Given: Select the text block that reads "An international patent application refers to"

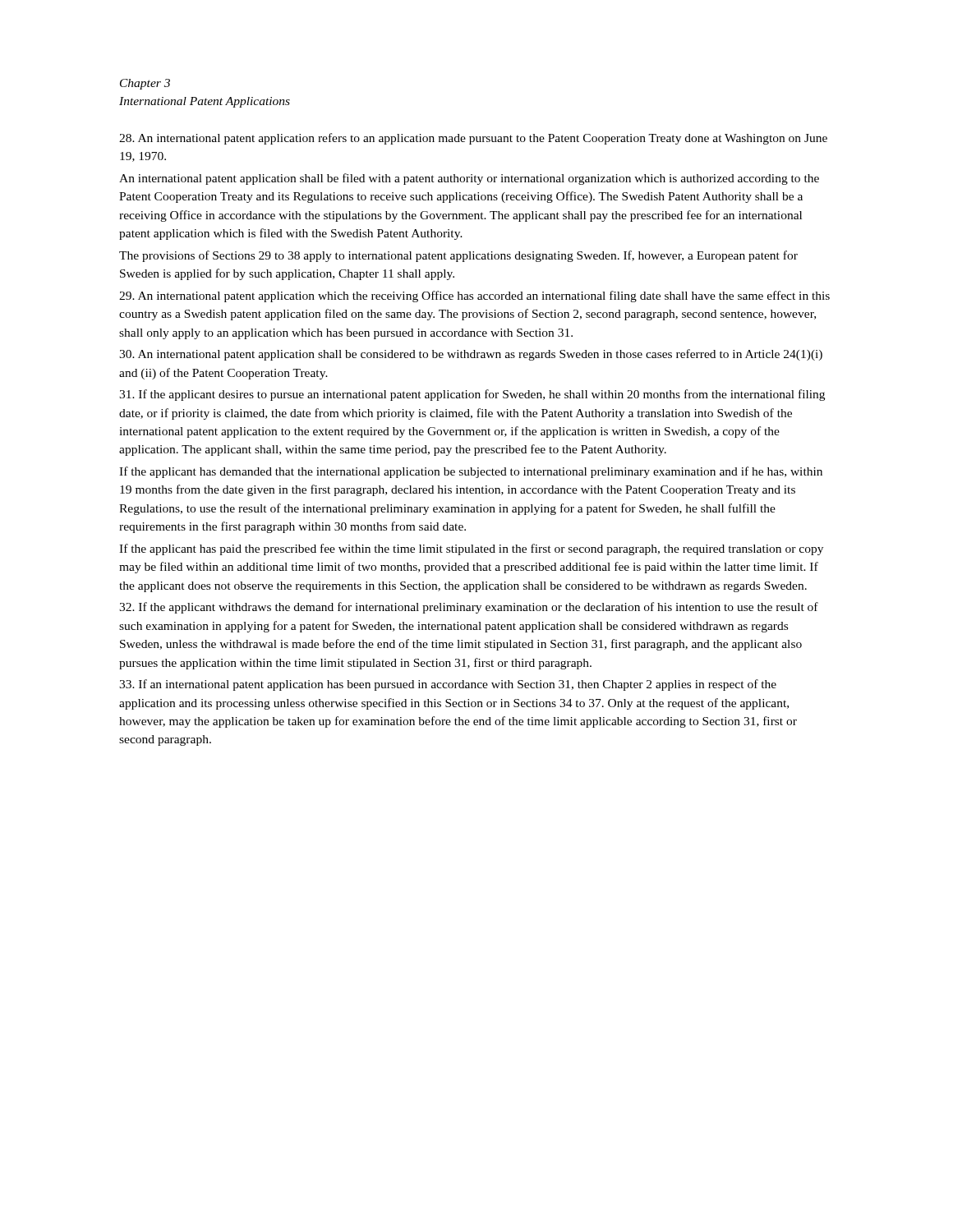Looking at the screenshot, I should (x=476, y=439).
